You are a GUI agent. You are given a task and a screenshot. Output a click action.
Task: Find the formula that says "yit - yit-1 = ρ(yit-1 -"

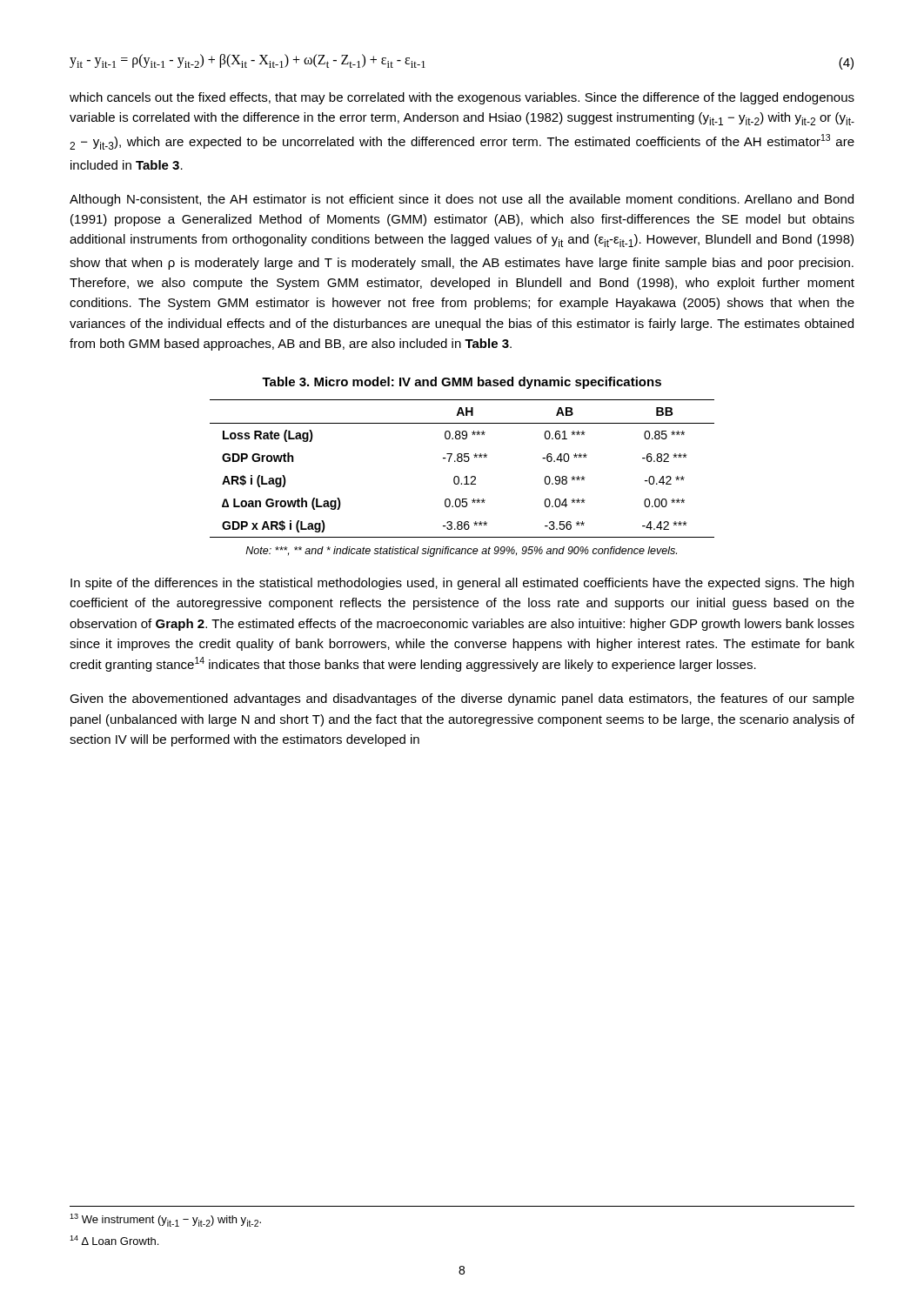coord(246,61)
